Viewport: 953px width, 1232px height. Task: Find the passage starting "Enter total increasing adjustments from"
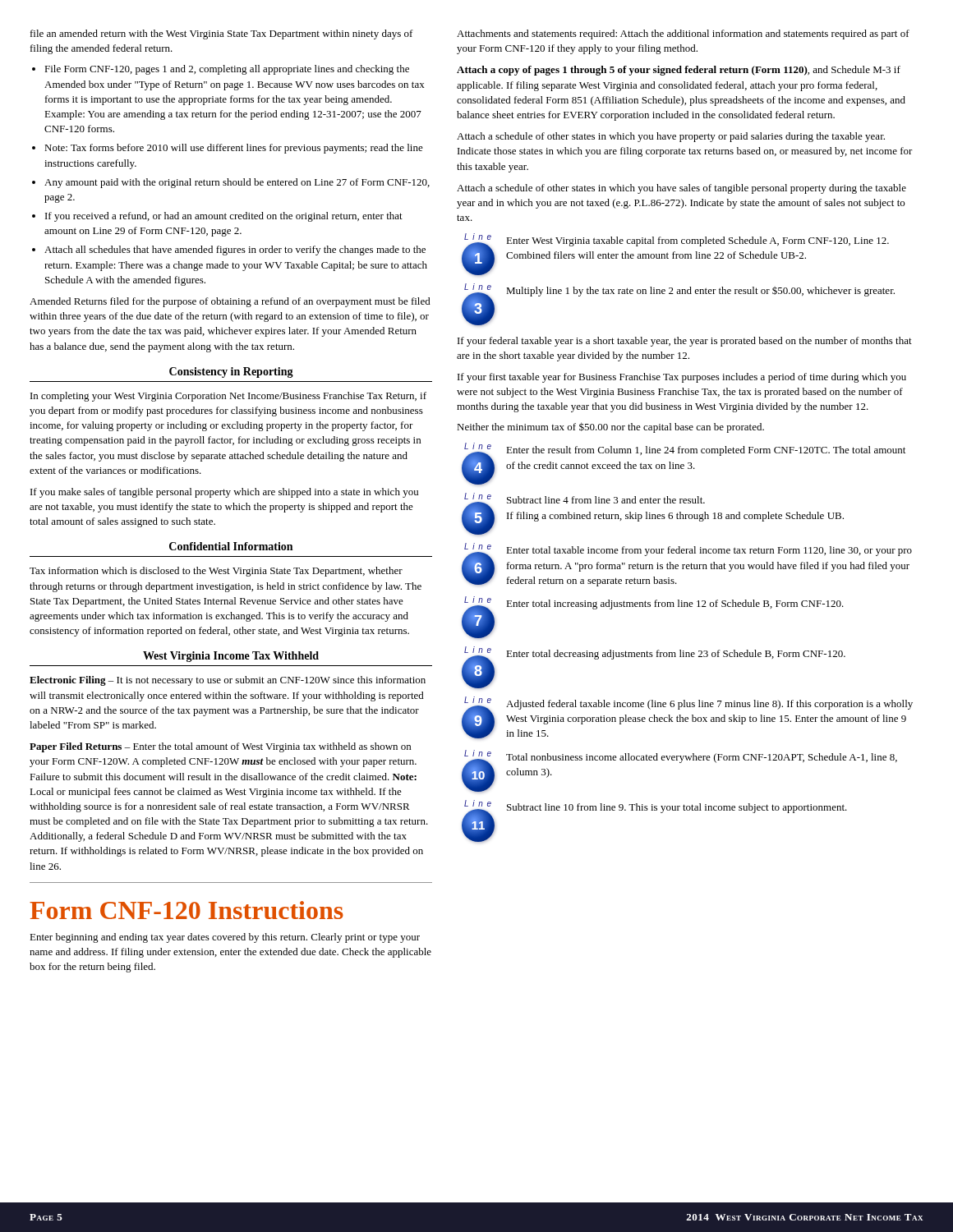click(x=675, y=603)
